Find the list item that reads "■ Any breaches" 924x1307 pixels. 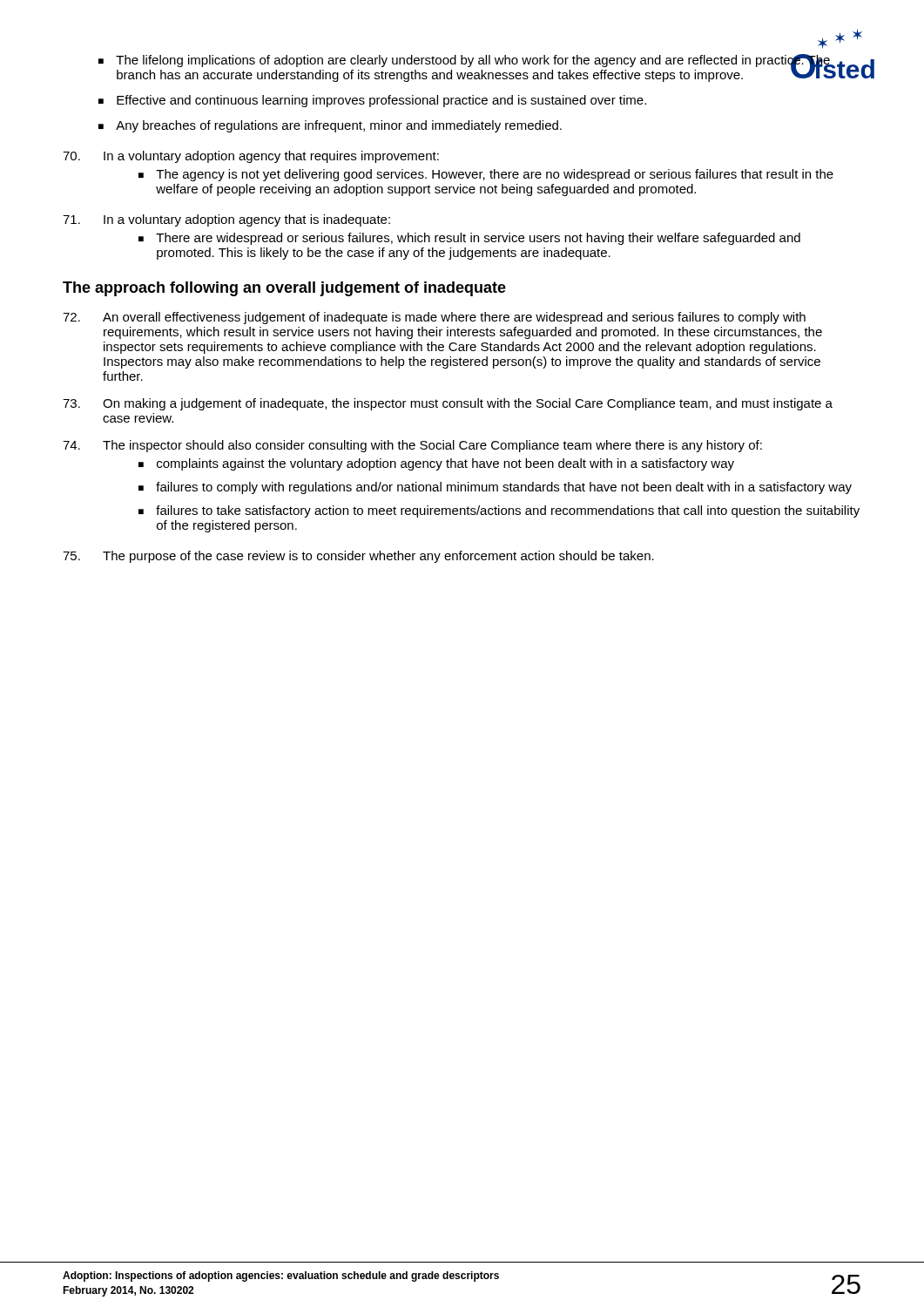(330, 125)
